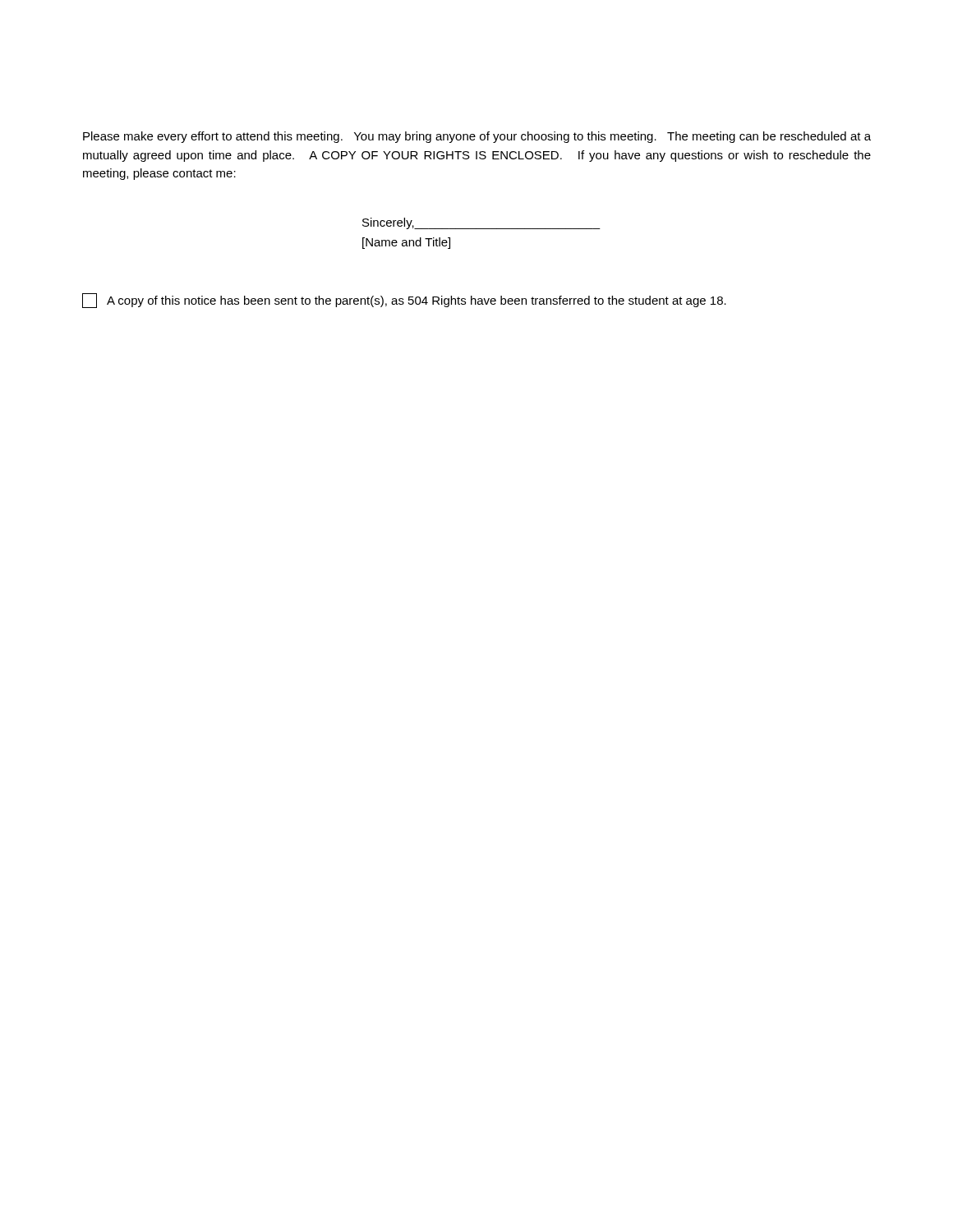Locate the block starting "Please make every effort to"
Image resolution: width=953 pixels, height=1232 pixels.
pos(476,154)
